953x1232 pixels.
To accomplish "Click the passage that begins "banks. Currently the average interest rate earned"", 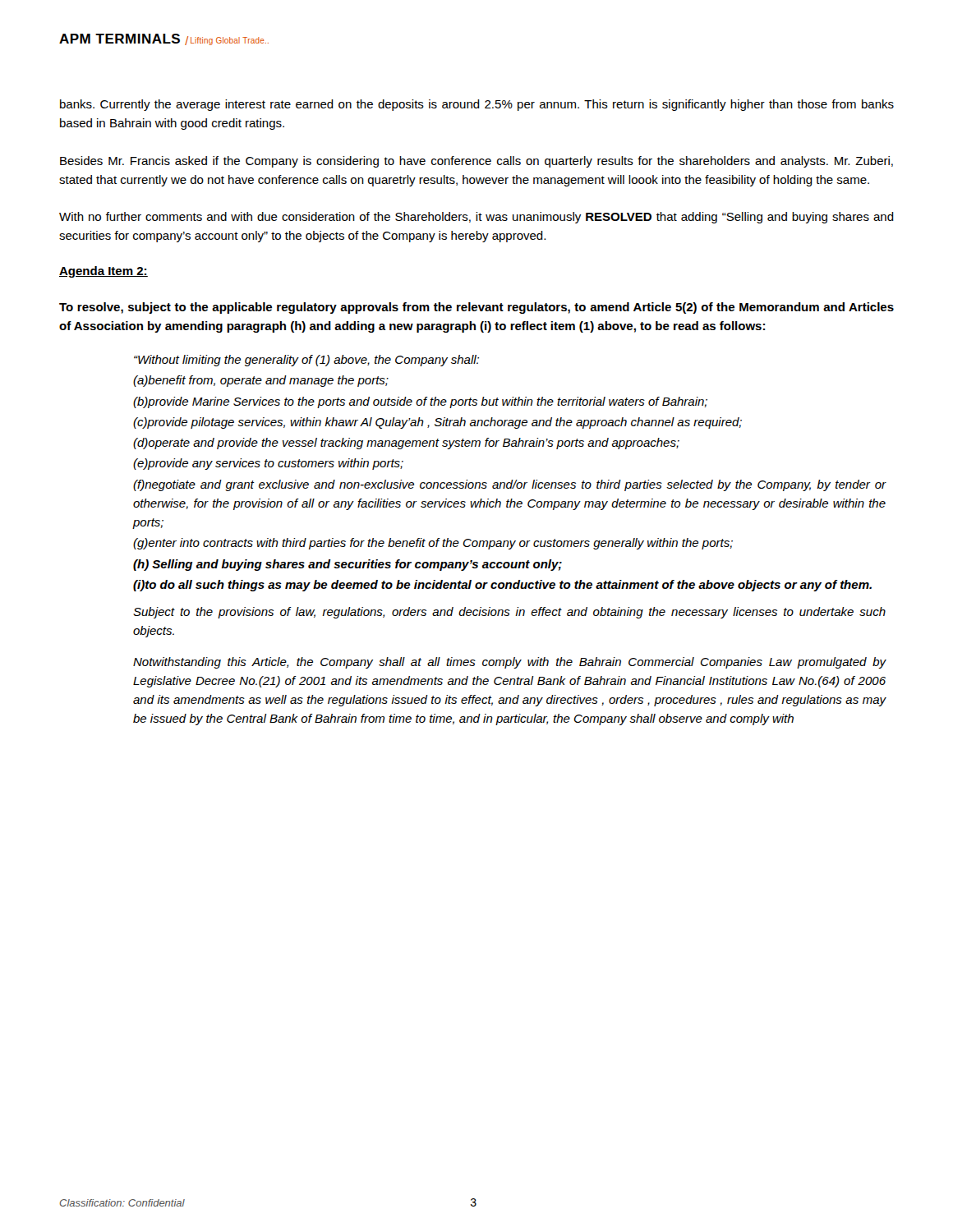I will point(476,113).
